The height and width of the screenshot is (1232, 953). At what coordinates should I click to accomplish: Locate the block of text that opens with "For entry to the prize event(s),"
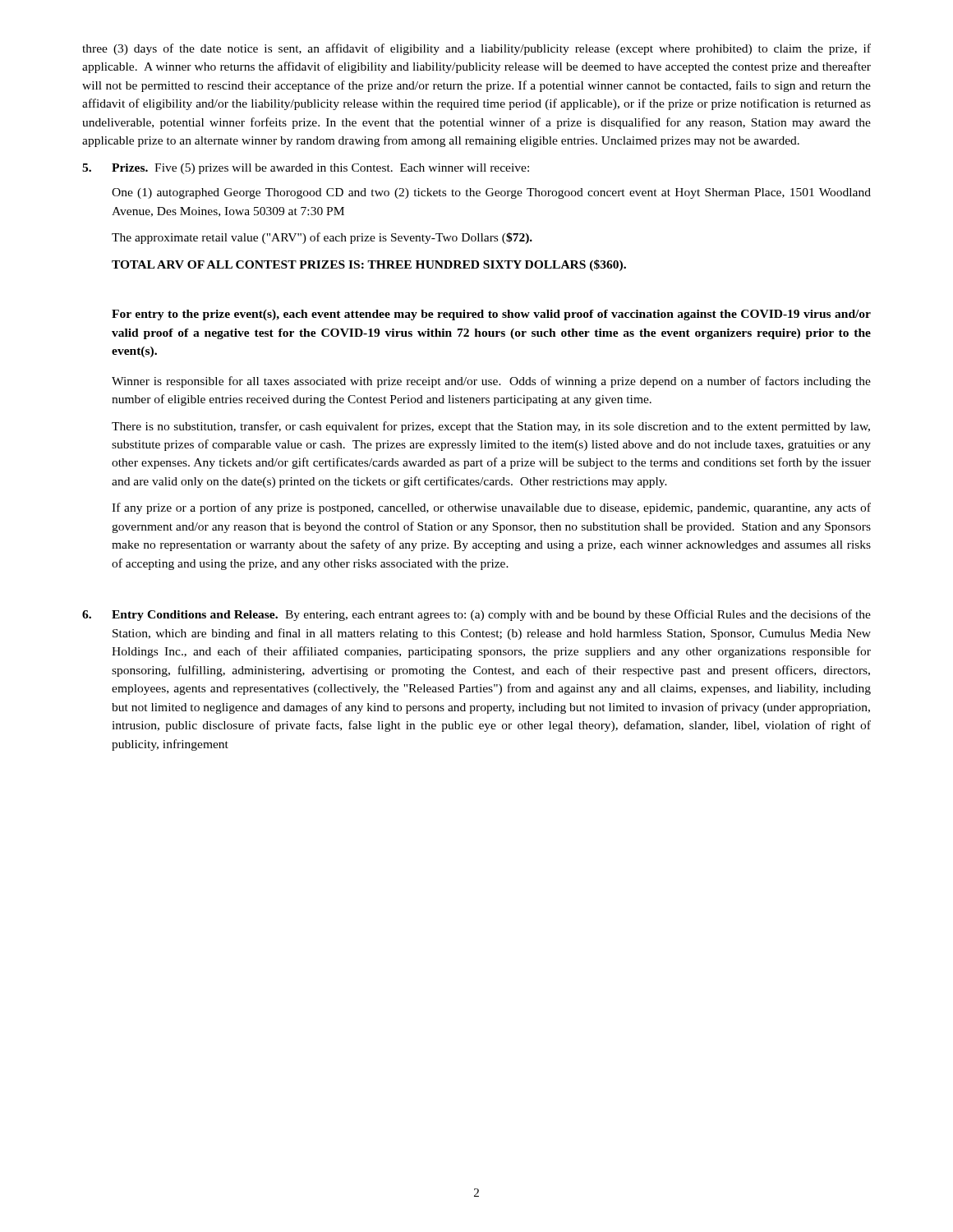click(x=491, y=332)
